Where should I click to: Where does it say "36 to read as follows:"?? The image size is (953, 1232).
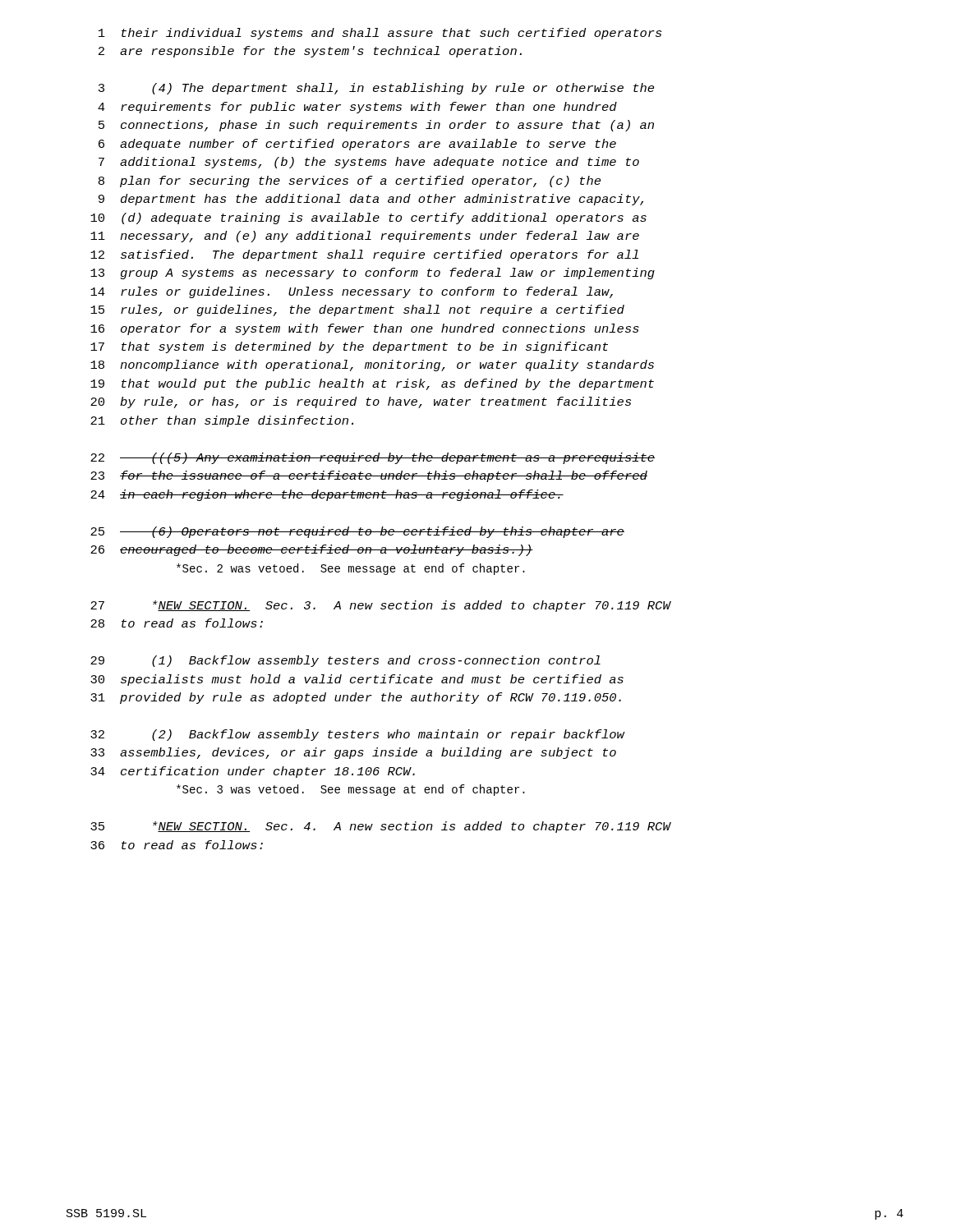click(161, 844)
